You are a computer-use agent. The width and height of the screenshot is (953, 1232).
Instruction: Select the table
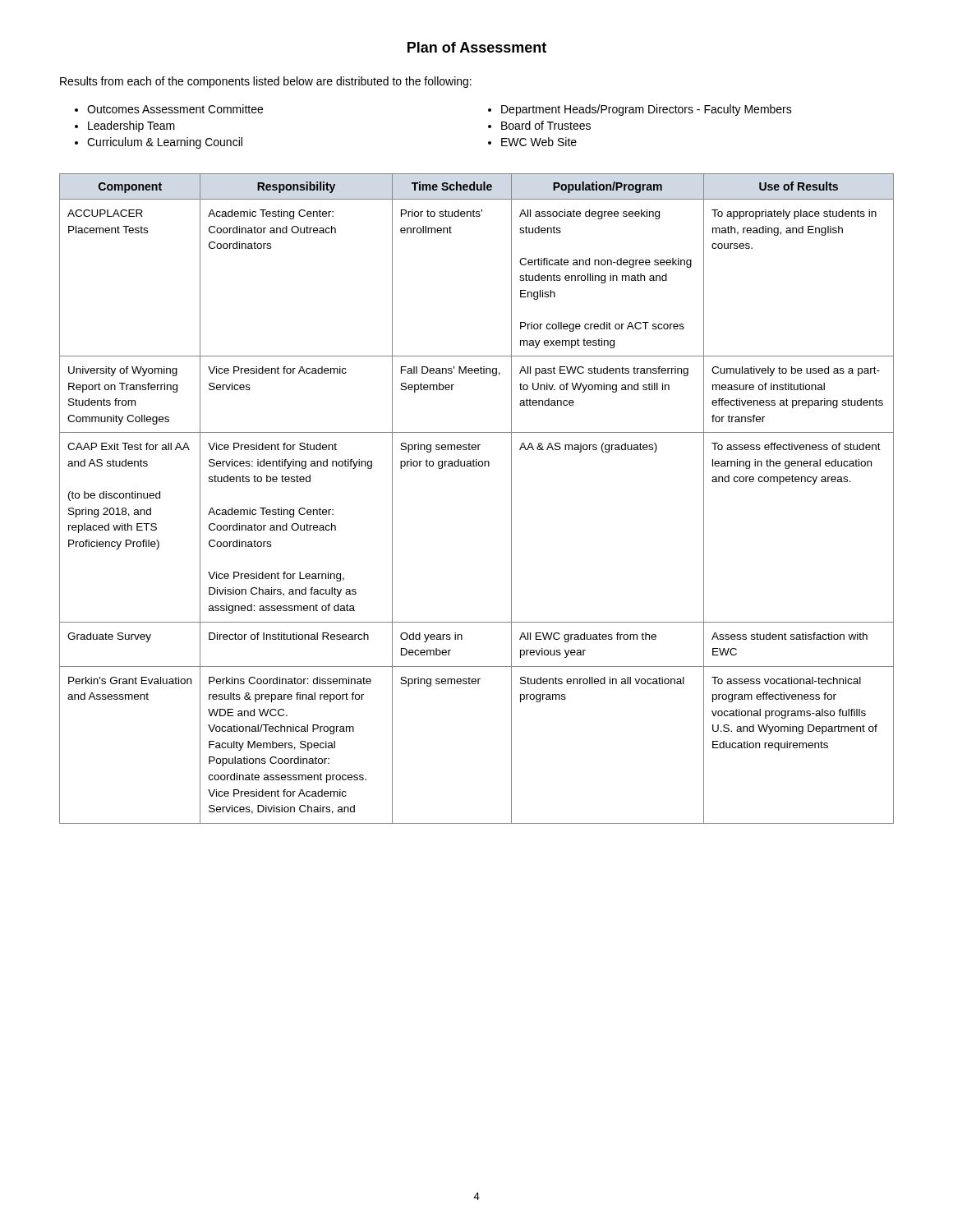pyautogui.click(x=476, y=498)
